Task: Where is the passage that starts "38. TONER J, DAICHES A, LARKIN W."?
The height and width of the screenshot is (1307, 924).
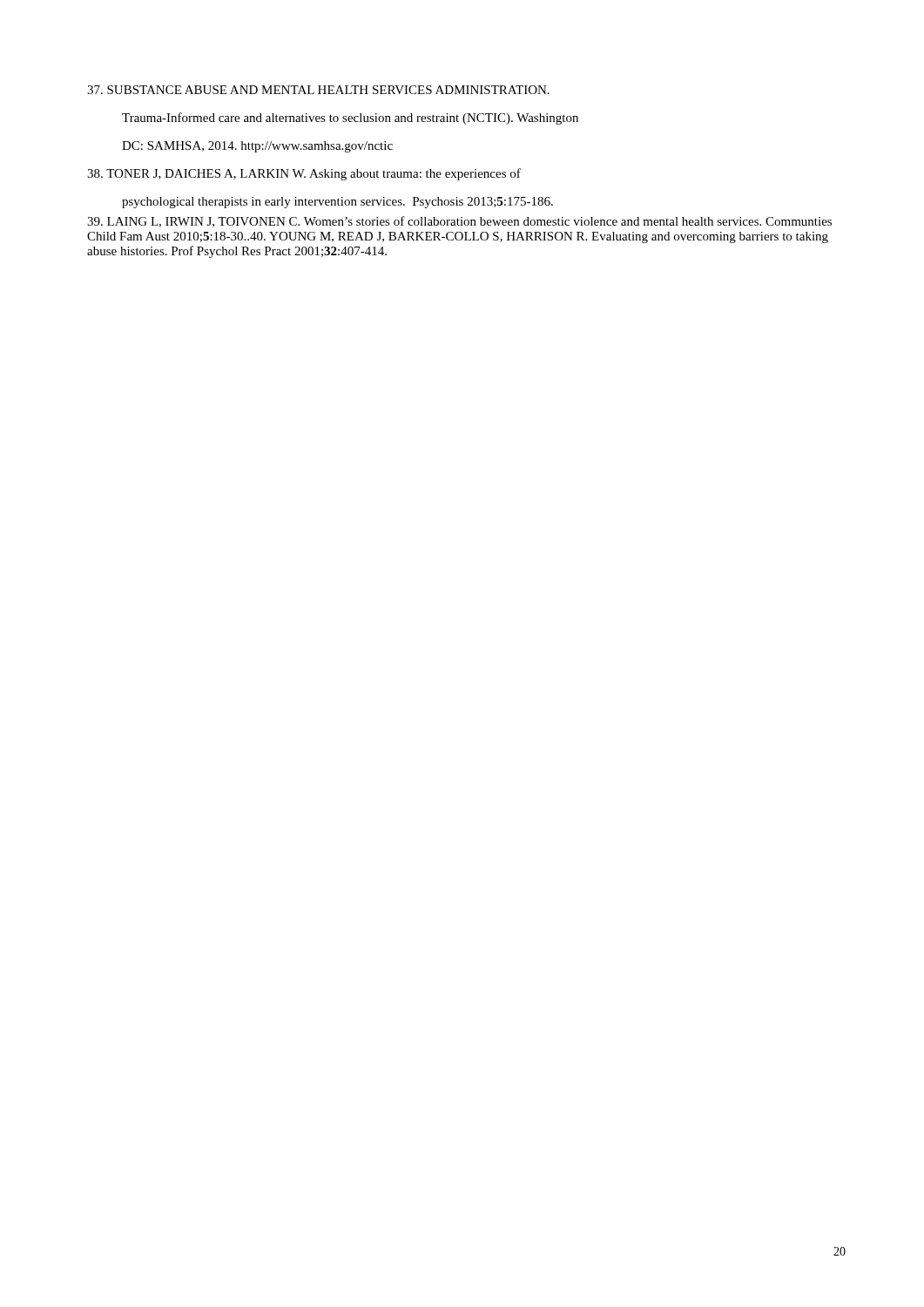Action: pos(466,188)
